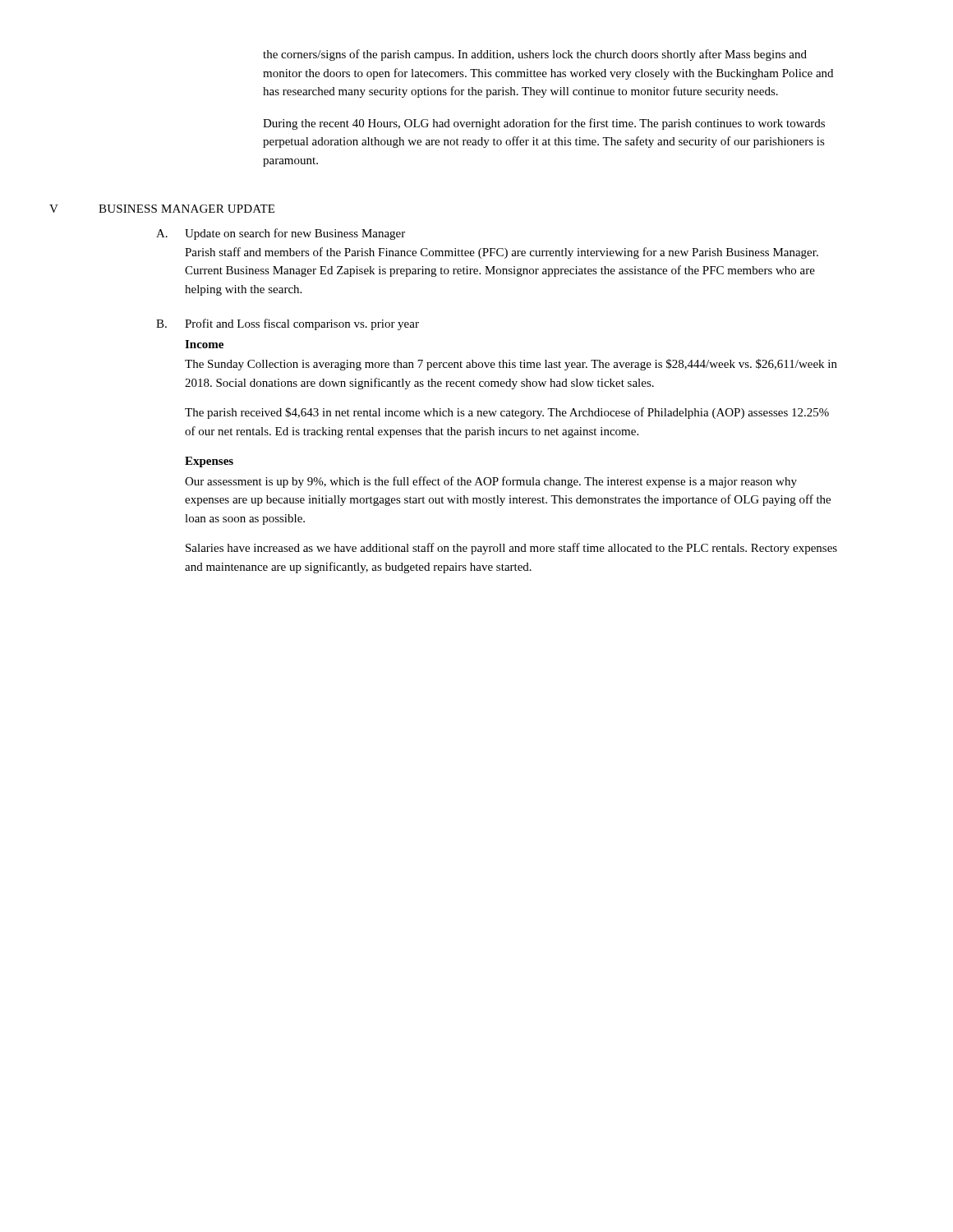Click on the region starting "B. Profit and Loss fiscal comparison vs."
The width and height of the screenshot is (953, 1232).
pyautogui.click(x=497, y=445)
